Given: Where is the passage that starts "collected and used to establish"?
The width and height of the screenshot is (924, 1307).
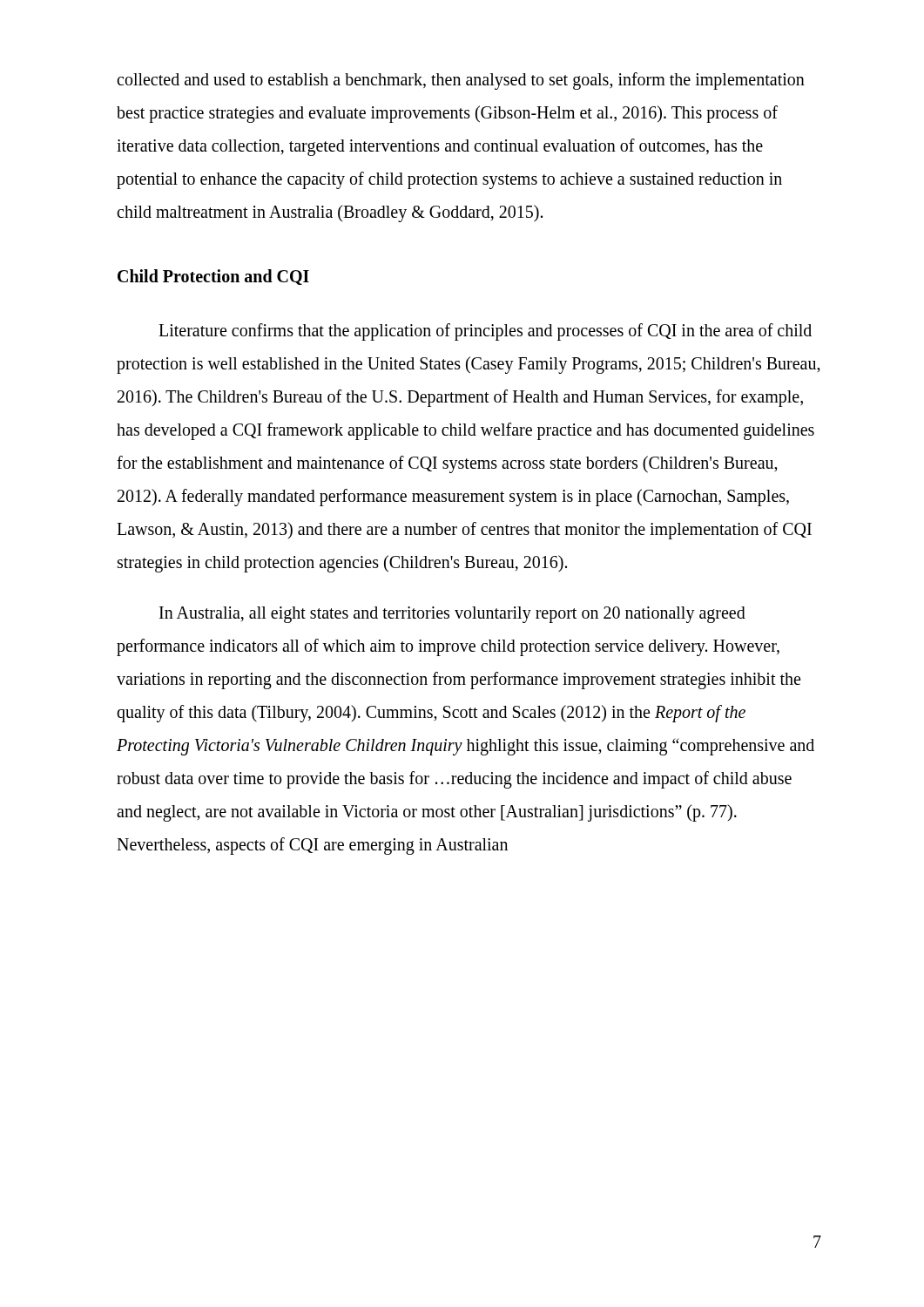Looking at the screenshot, I should (x=469, y=146).
